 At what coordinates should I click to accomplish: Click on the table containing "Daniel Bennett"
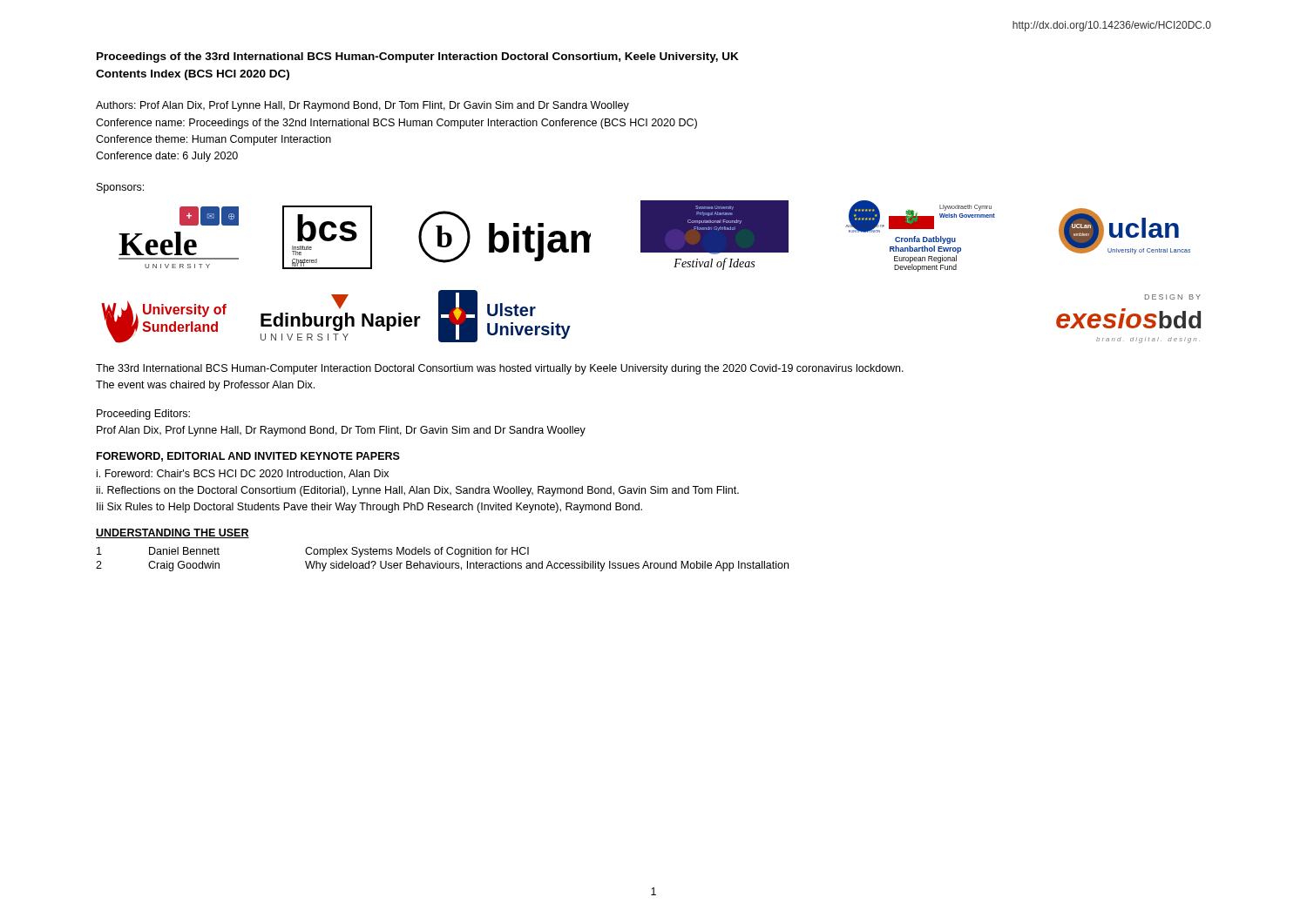654,558
